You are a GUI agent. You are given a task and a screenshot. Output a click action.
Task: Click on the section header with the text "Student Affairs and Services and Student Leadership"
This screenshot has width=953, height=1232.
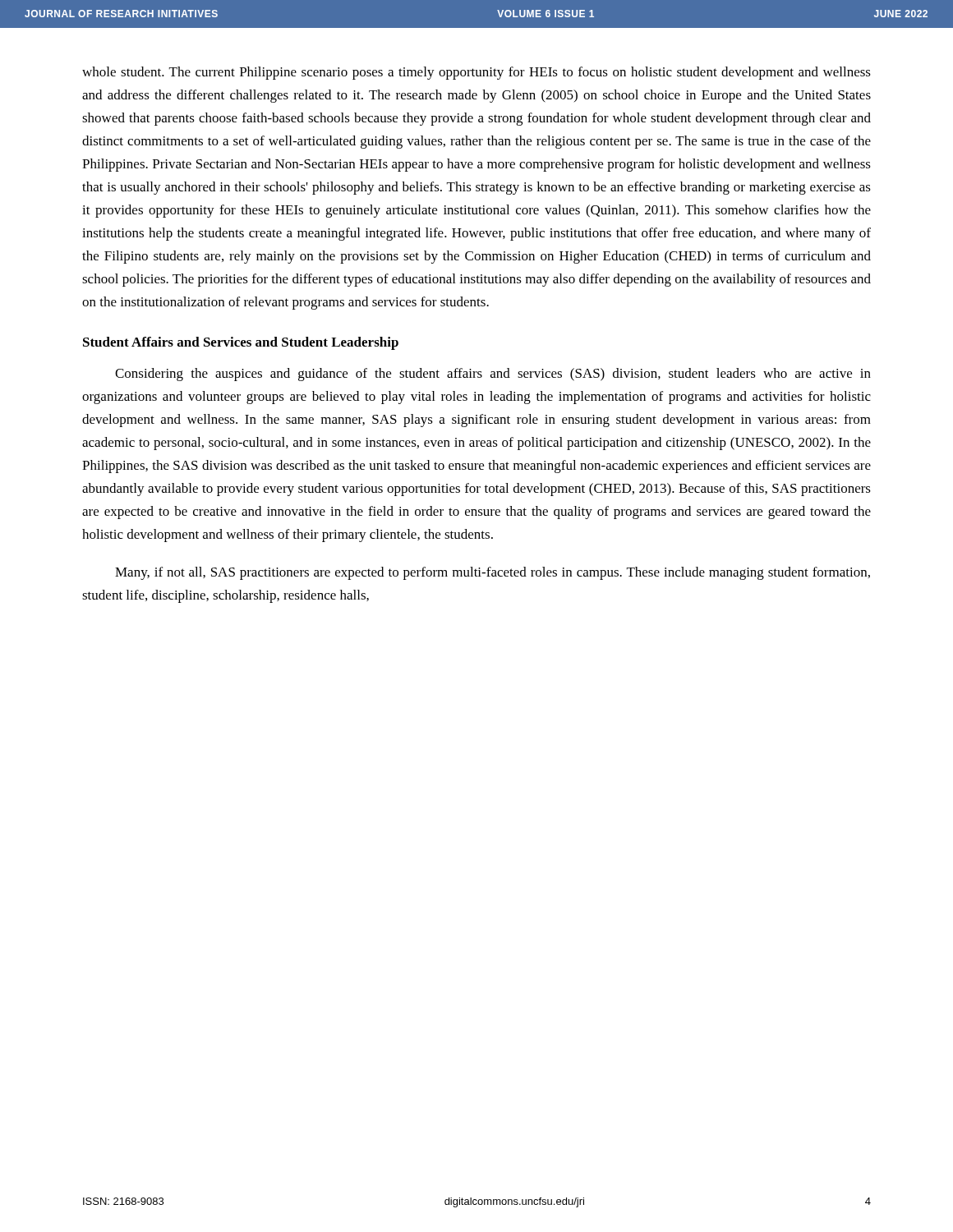[240, 342]
